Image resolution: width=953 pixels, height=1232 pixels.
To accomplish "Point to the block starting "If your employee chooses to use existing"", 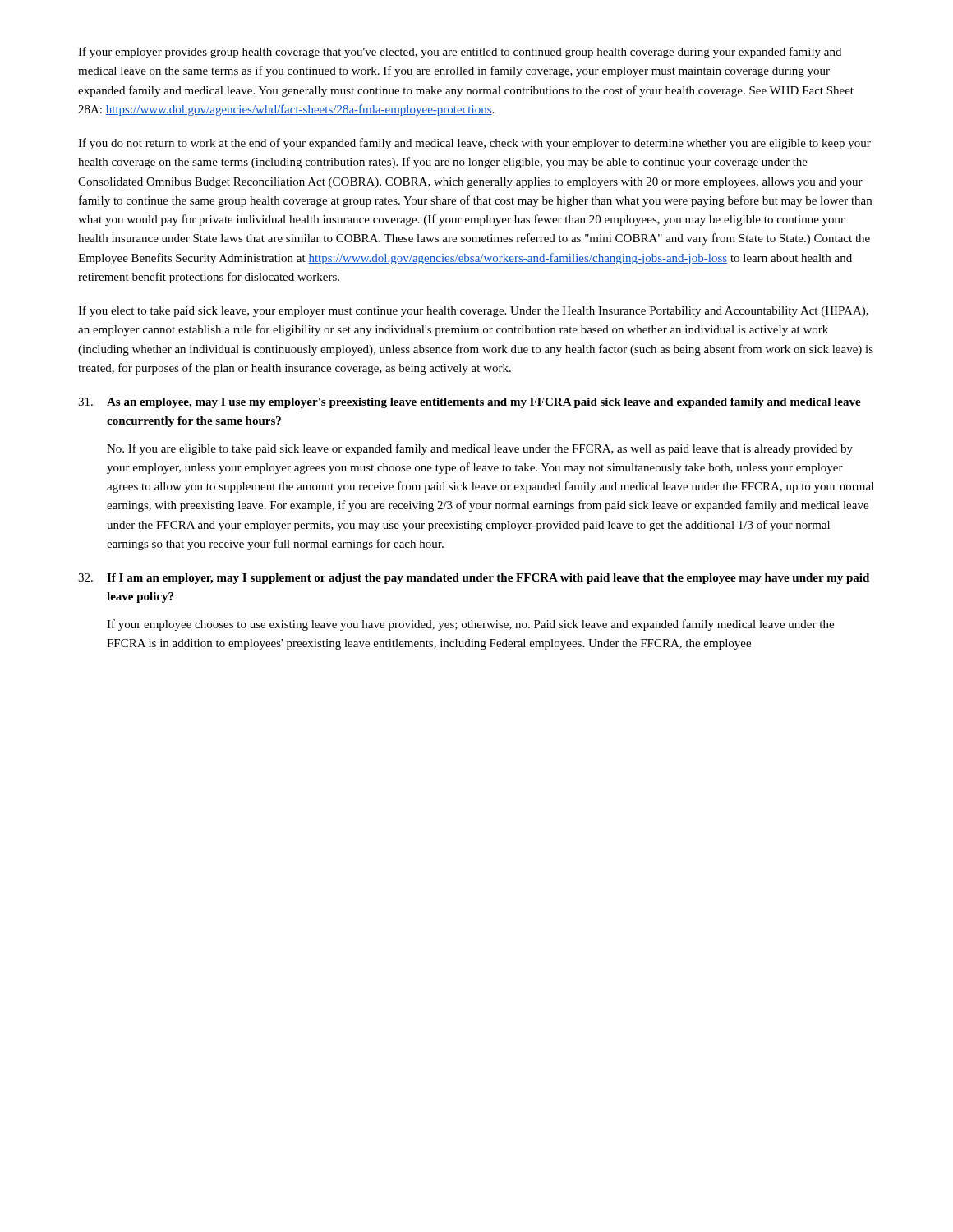I will 471,633.
